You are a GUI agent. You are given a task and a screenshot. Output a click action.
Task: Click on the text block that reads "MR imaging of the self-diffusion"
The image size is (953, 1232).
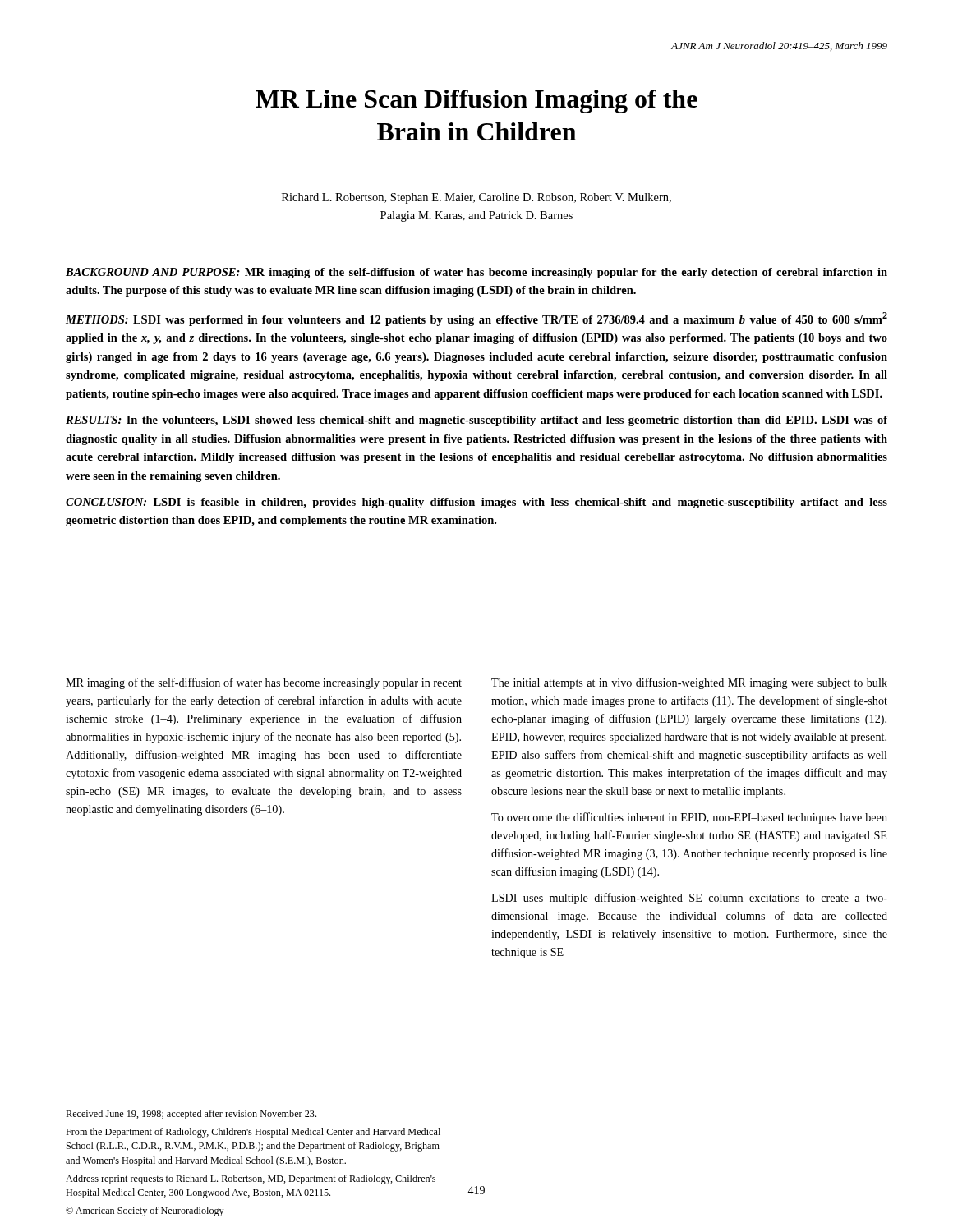coord(264,746)
